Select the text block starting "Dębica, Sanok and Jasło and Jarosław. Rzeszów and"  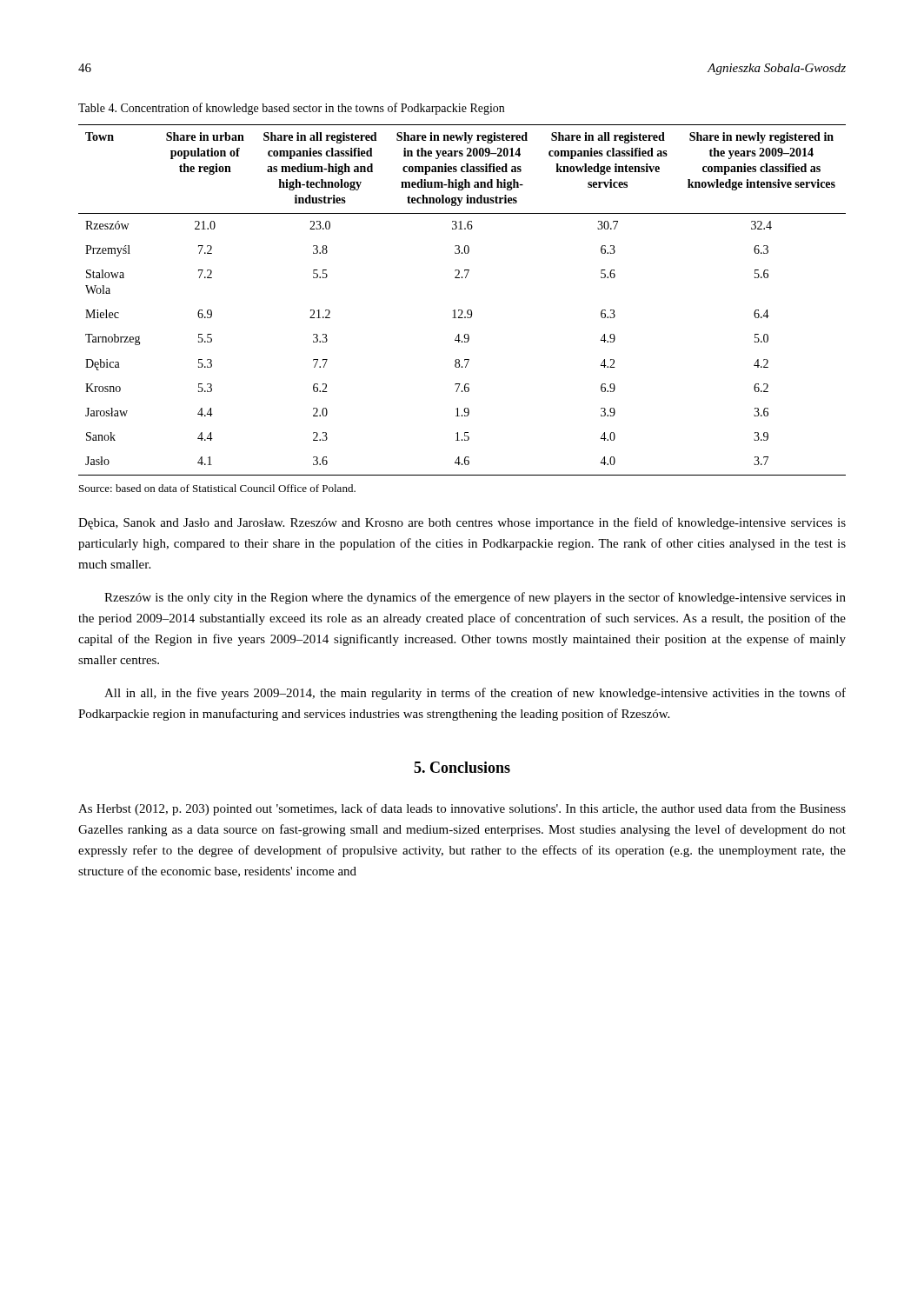coord(462,543)
